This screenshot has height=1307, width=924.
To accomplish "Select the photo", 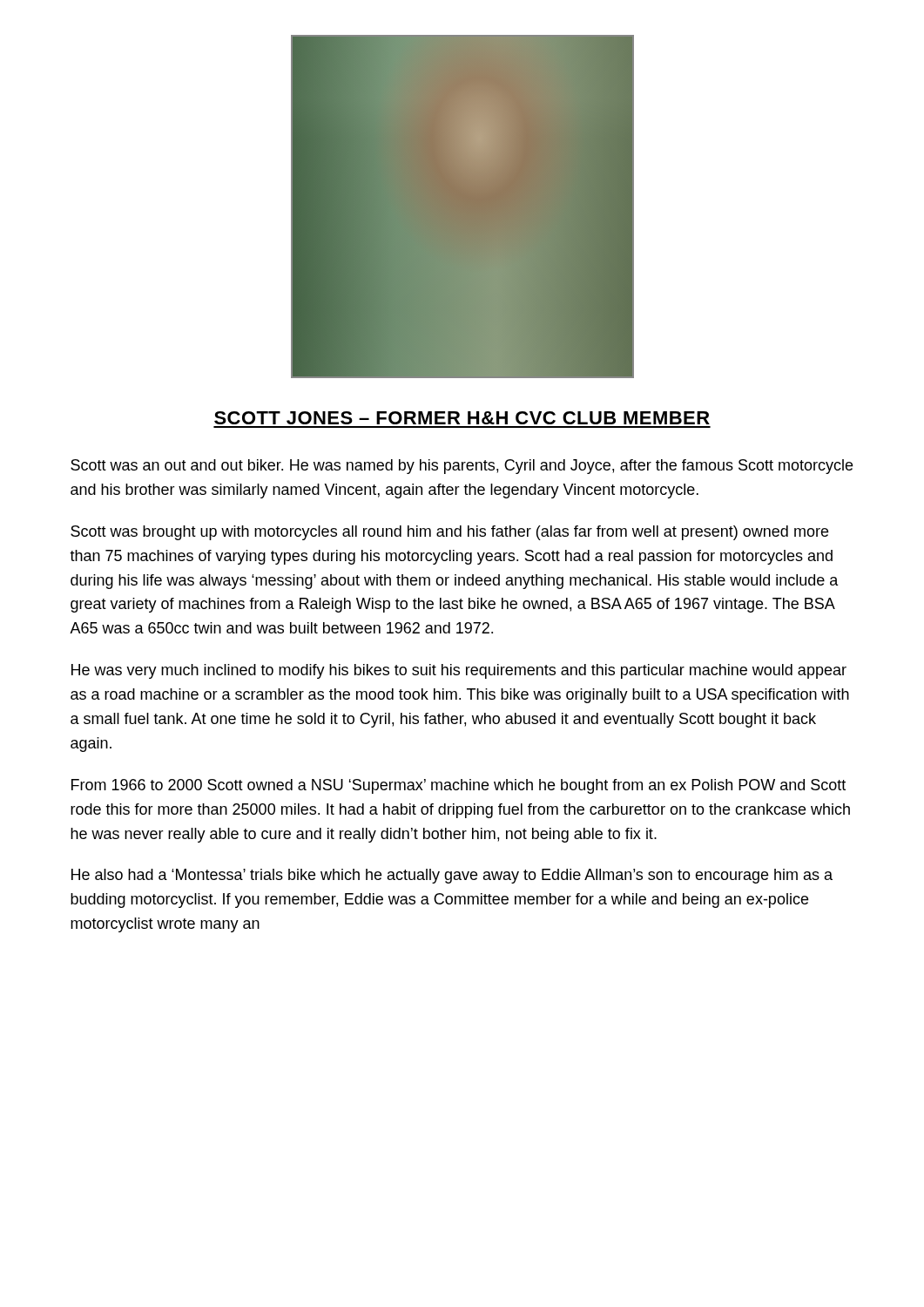I will tap(462, 209).
